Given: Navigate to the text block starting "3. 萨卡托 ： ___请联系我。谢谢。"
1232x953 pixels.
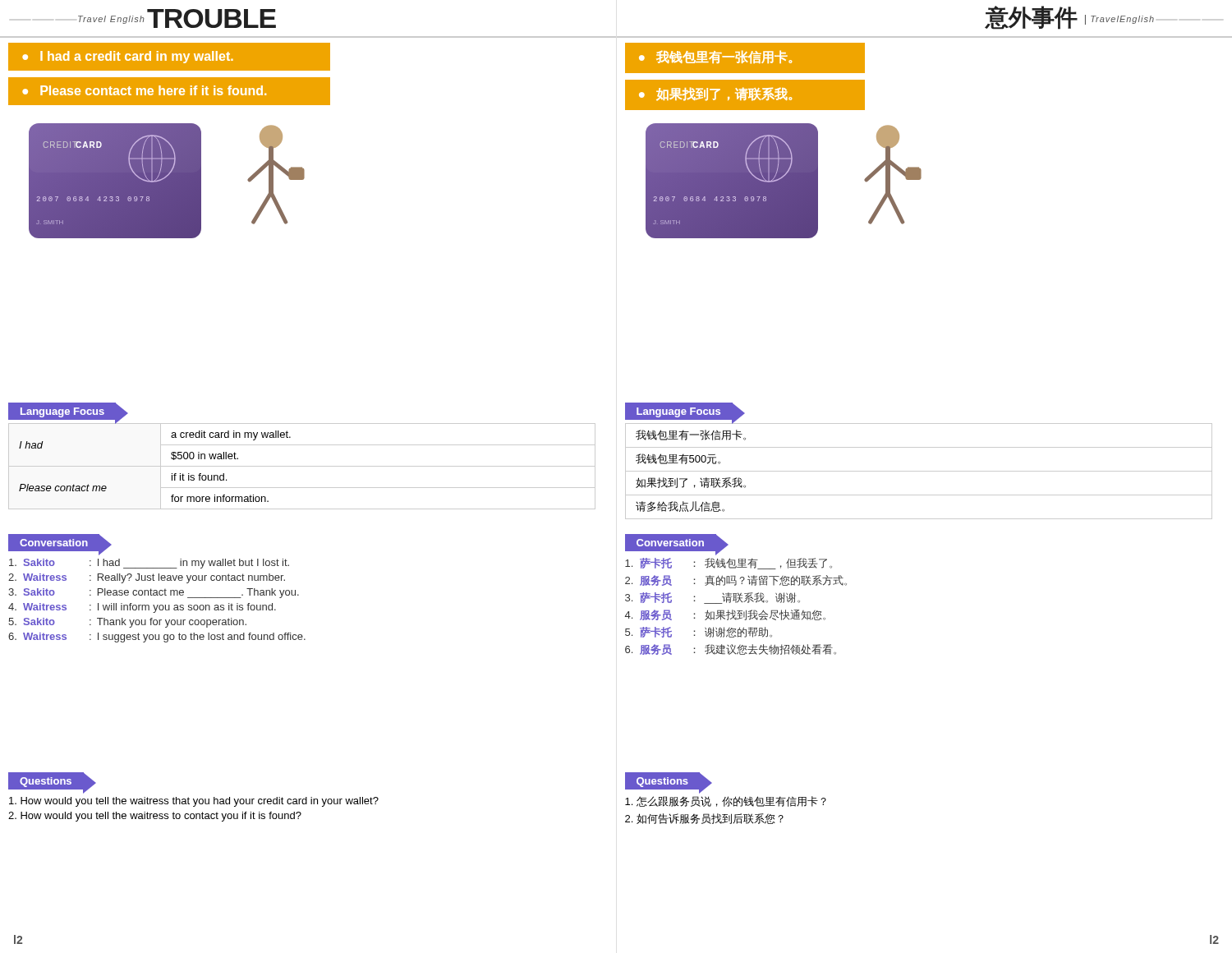Looking at the screenshot, I should (656, 598).
